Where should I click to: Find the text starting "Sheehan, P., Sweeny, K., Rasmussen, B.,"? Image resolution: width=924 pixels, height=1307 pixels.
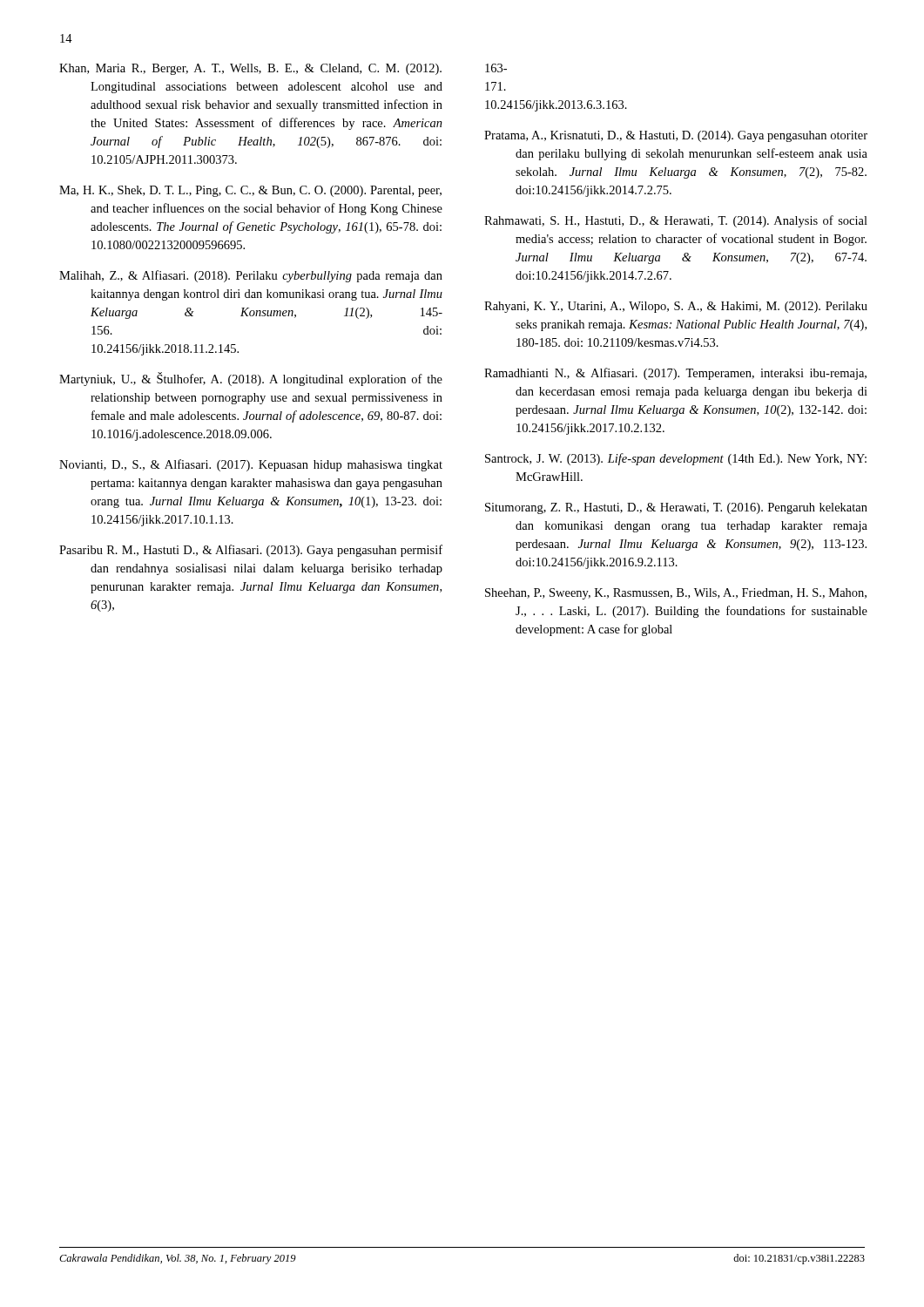pyautogui.click(x=676, y=611)
